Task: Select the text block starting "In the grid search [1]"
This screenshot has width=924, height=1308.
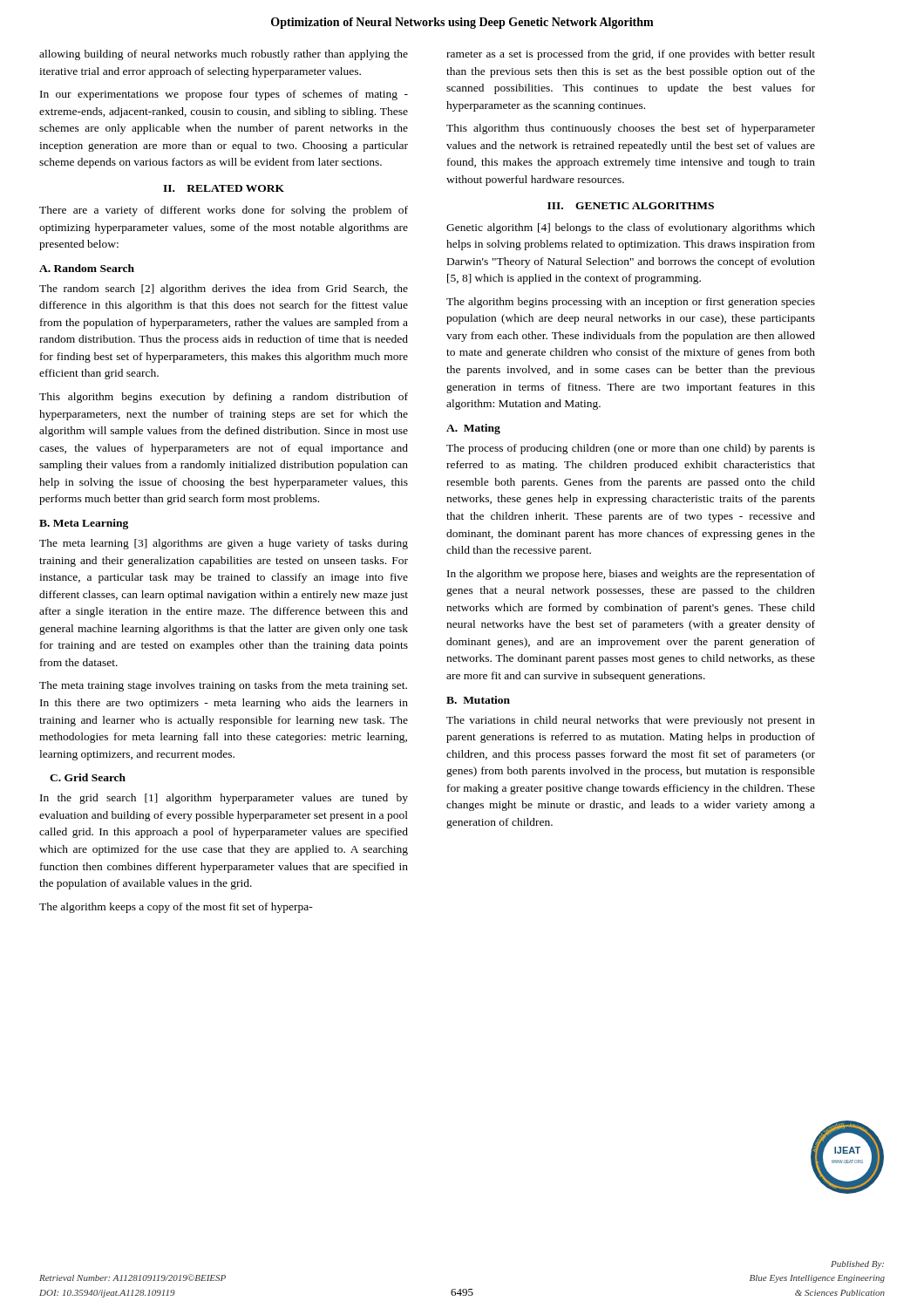Action: 224,852
